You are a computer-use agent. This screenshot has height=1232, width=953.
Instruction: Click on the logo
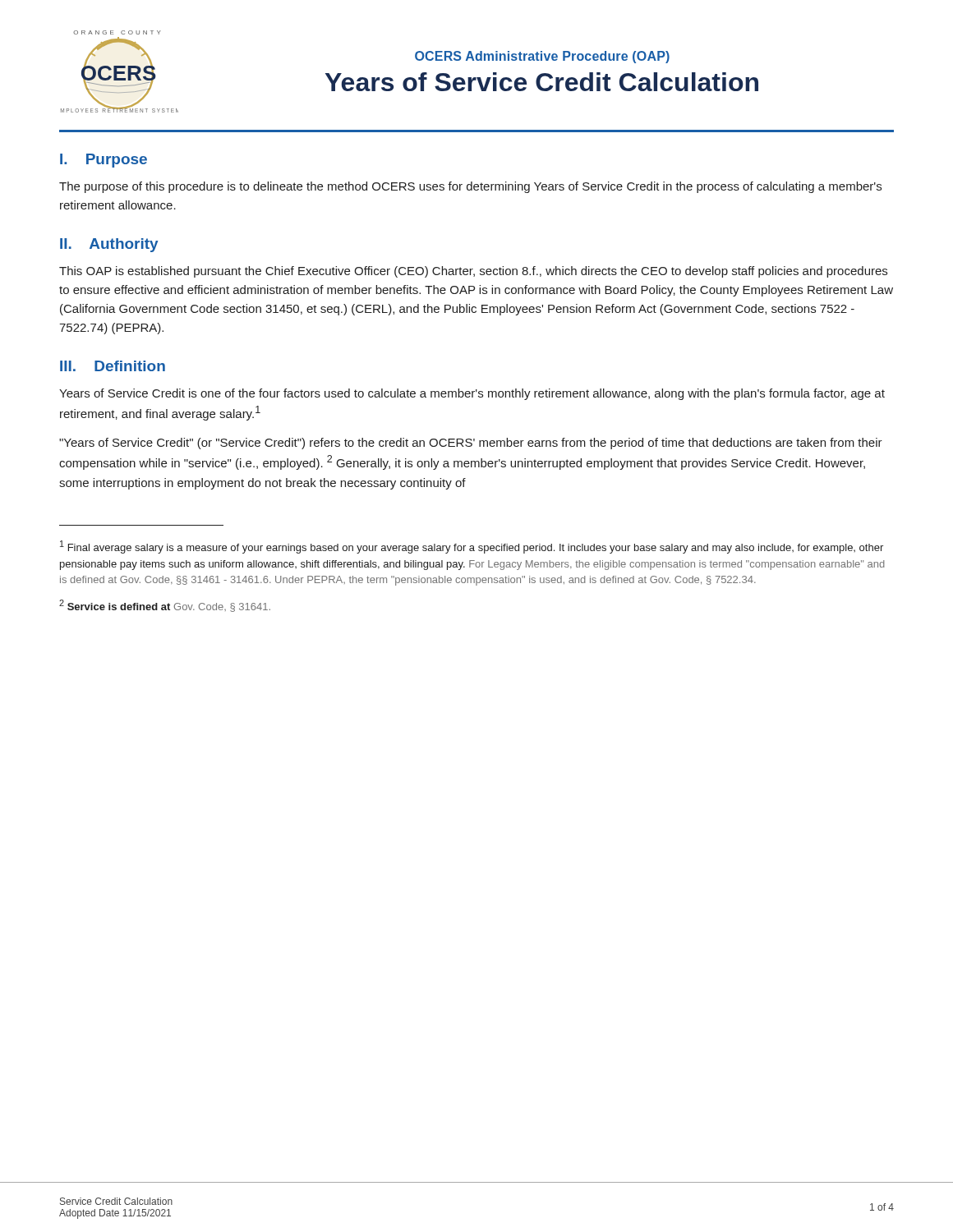coord(125,73)
